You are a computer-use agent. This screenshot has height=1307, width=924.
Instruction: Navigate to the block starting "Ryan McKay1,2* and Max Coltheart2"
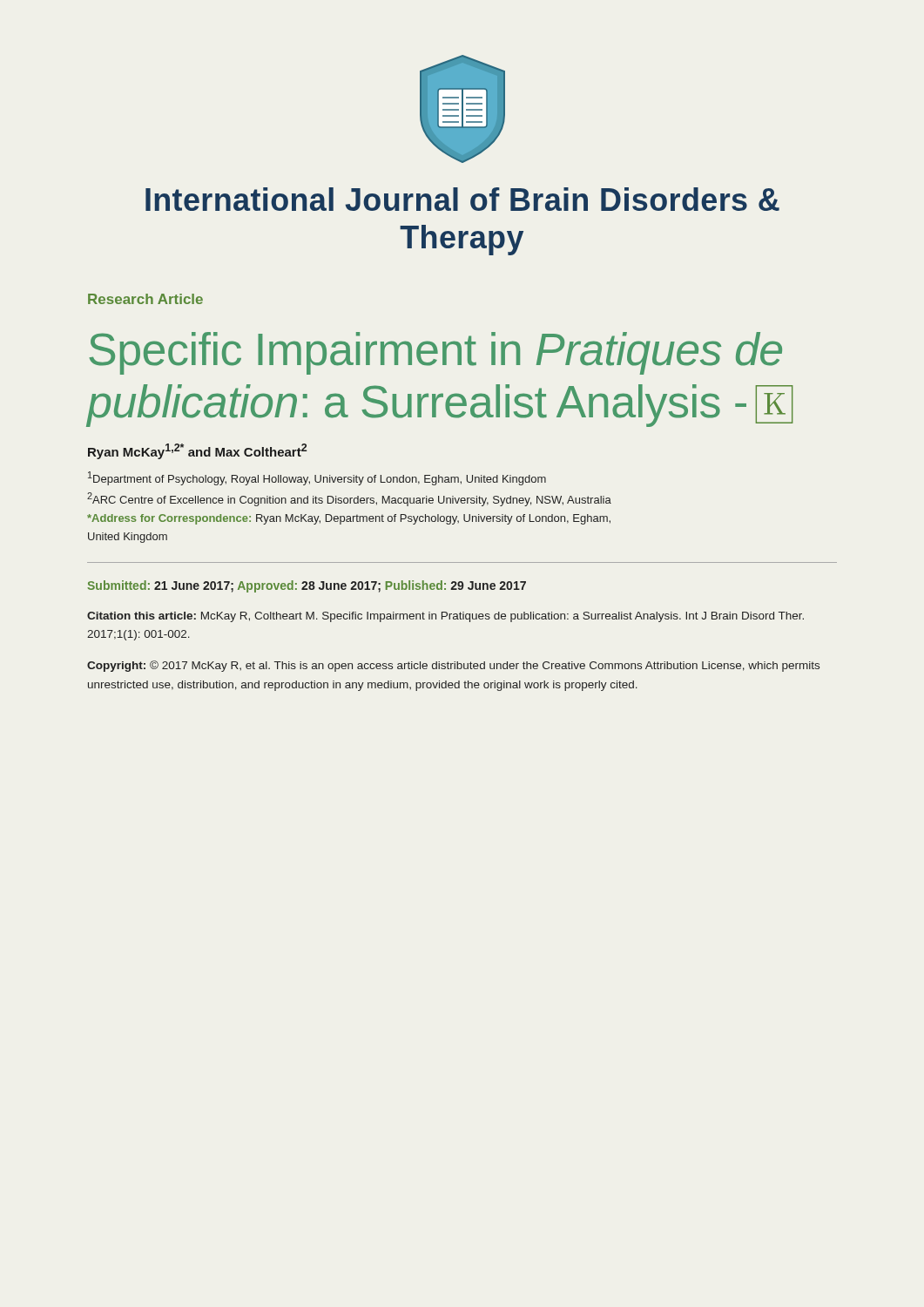[x=197, y=451]
